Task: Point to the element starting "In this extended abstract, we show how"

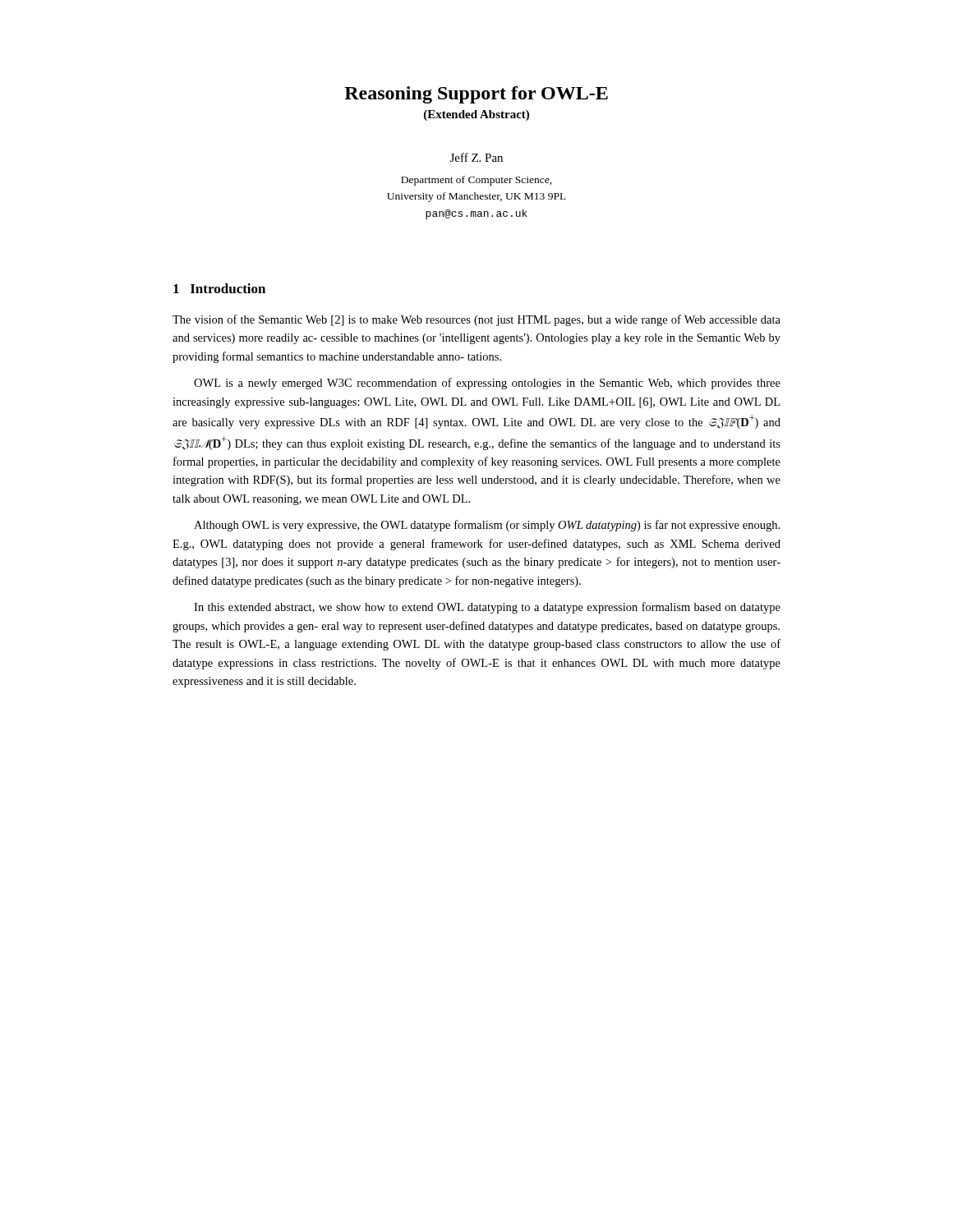Action: click(x=476, y=644)
